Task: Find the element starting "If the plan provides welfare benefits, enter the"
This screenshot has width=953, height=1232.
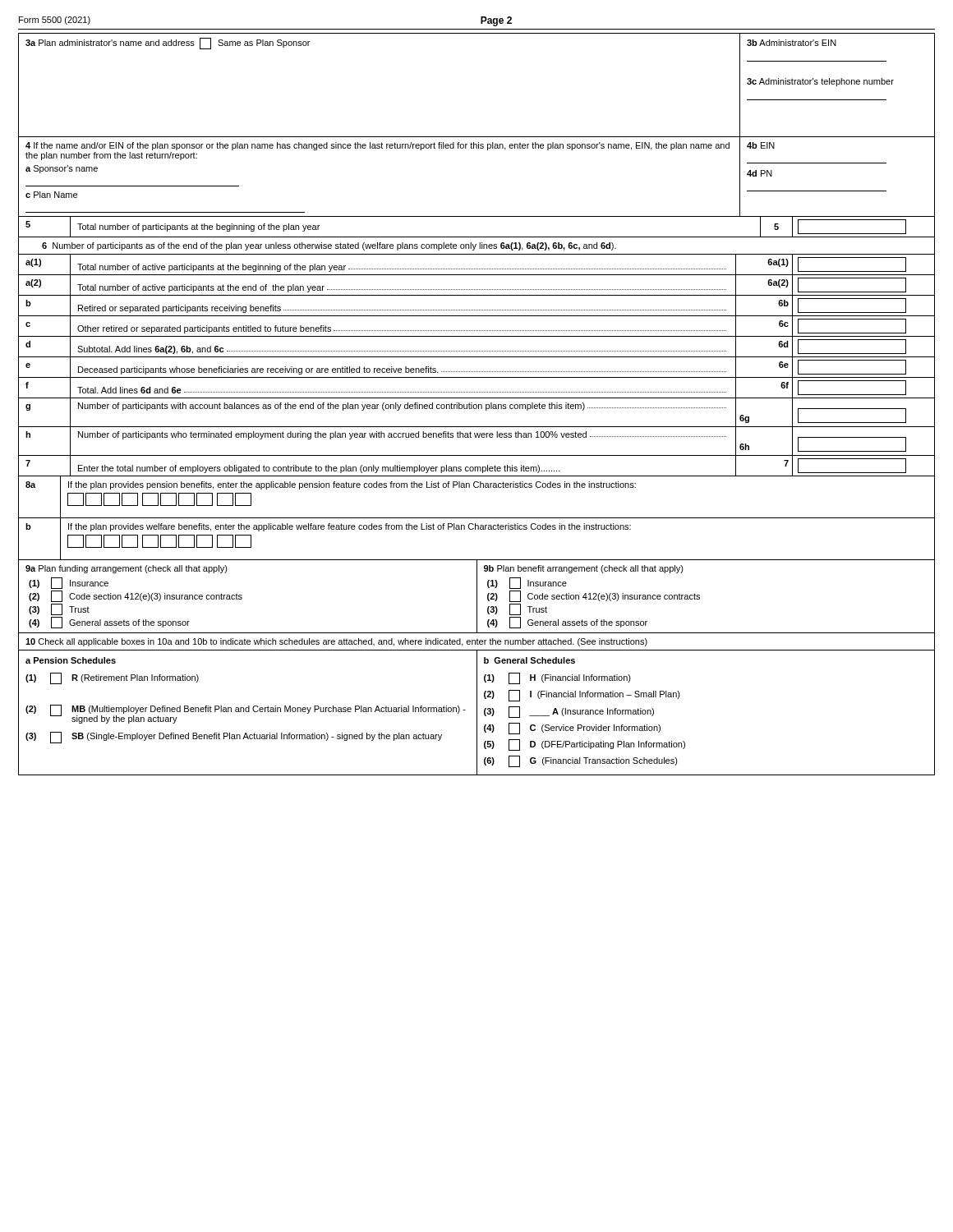Action: (497, 535)
